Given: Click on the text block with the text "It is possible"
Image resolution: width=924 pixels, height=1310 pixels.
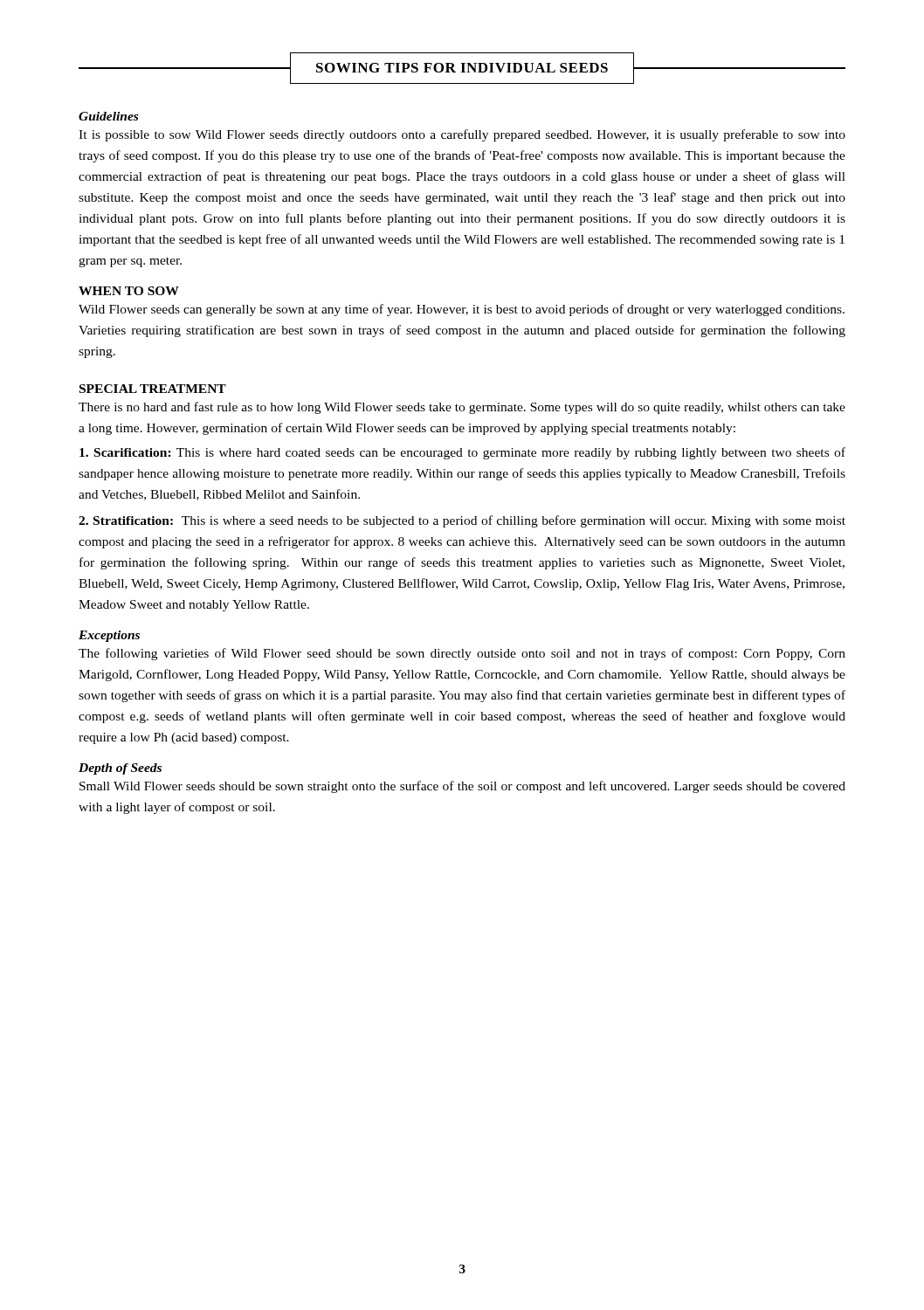Looking at the screenshot, I should click(462, 197).
